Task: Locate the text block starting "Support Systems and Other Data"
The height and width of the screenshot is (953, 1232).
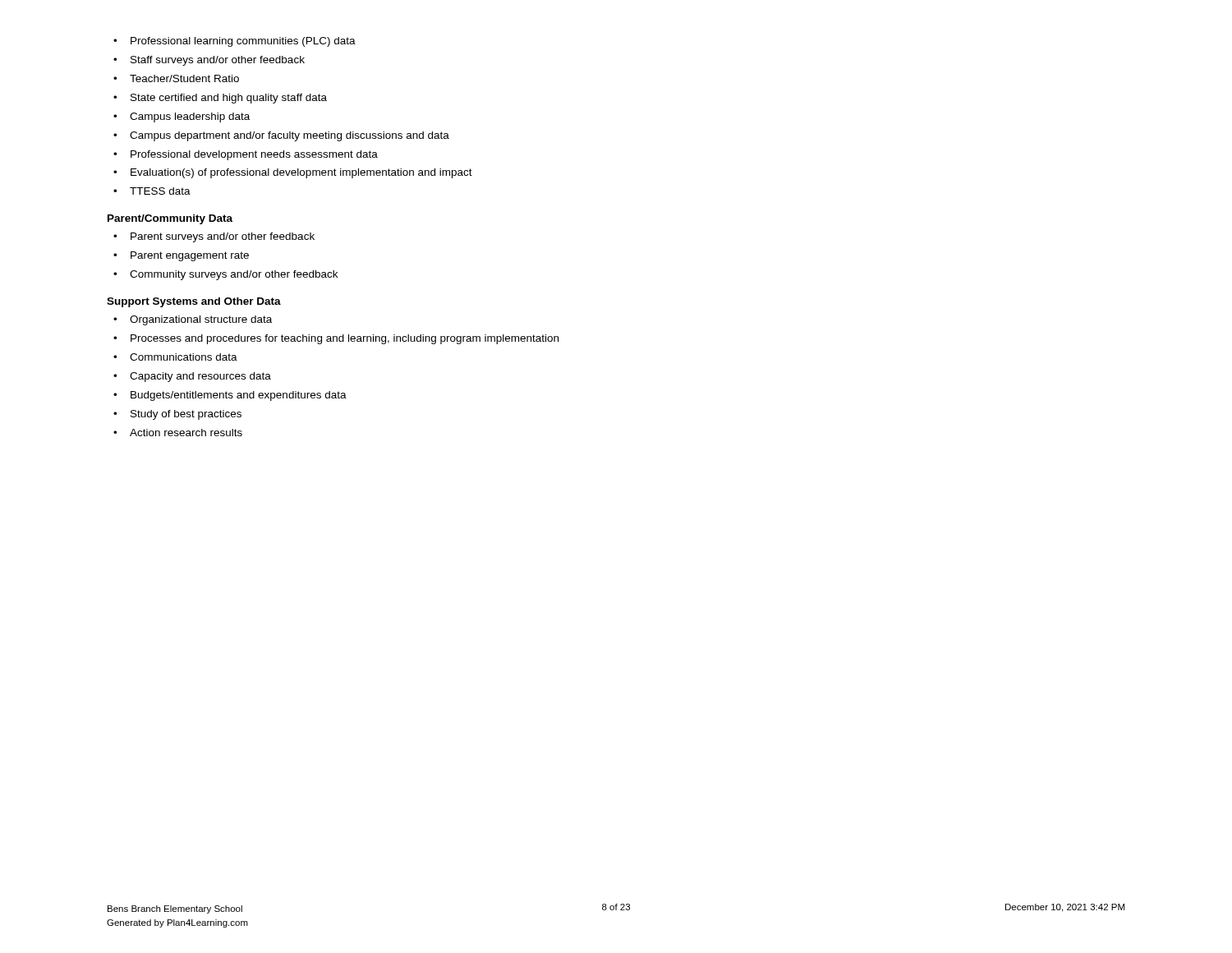Action: 194,301
